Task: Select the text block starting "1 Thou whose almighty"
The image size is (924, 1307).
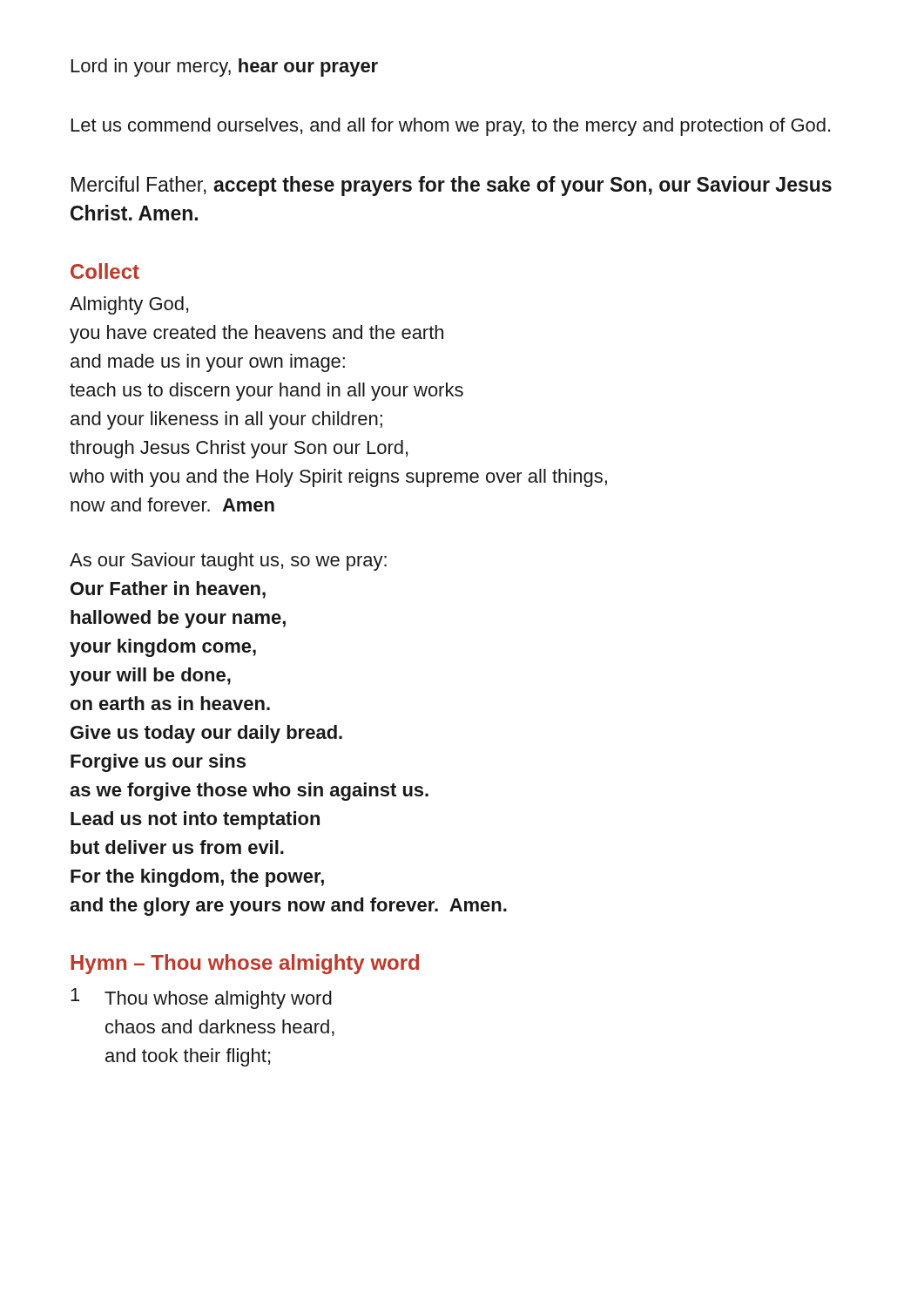Action: [203, 1027]
